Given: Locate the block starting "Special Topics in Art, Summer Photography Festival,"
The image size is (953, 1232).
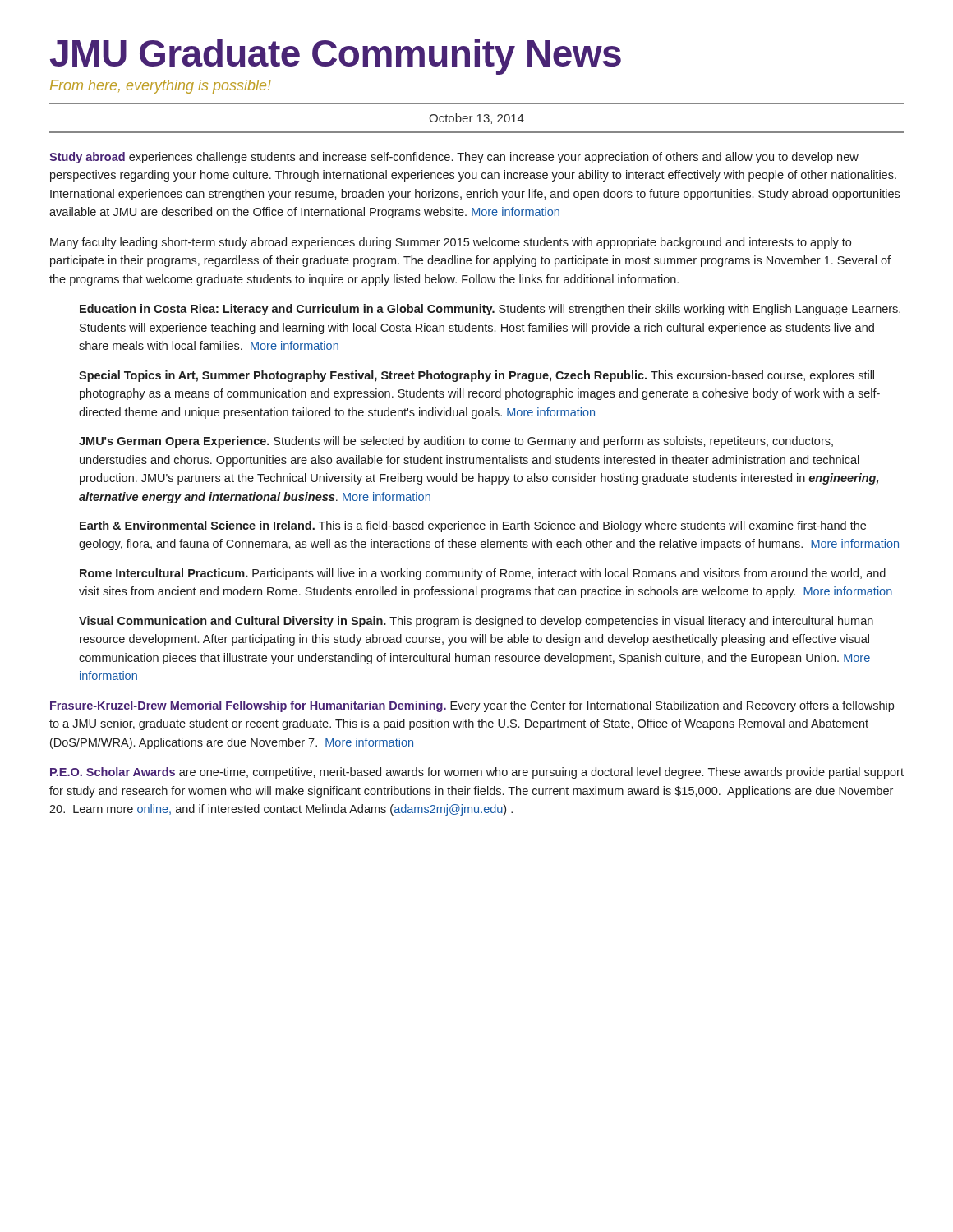Looking at the screenshot, I should 480,394.
